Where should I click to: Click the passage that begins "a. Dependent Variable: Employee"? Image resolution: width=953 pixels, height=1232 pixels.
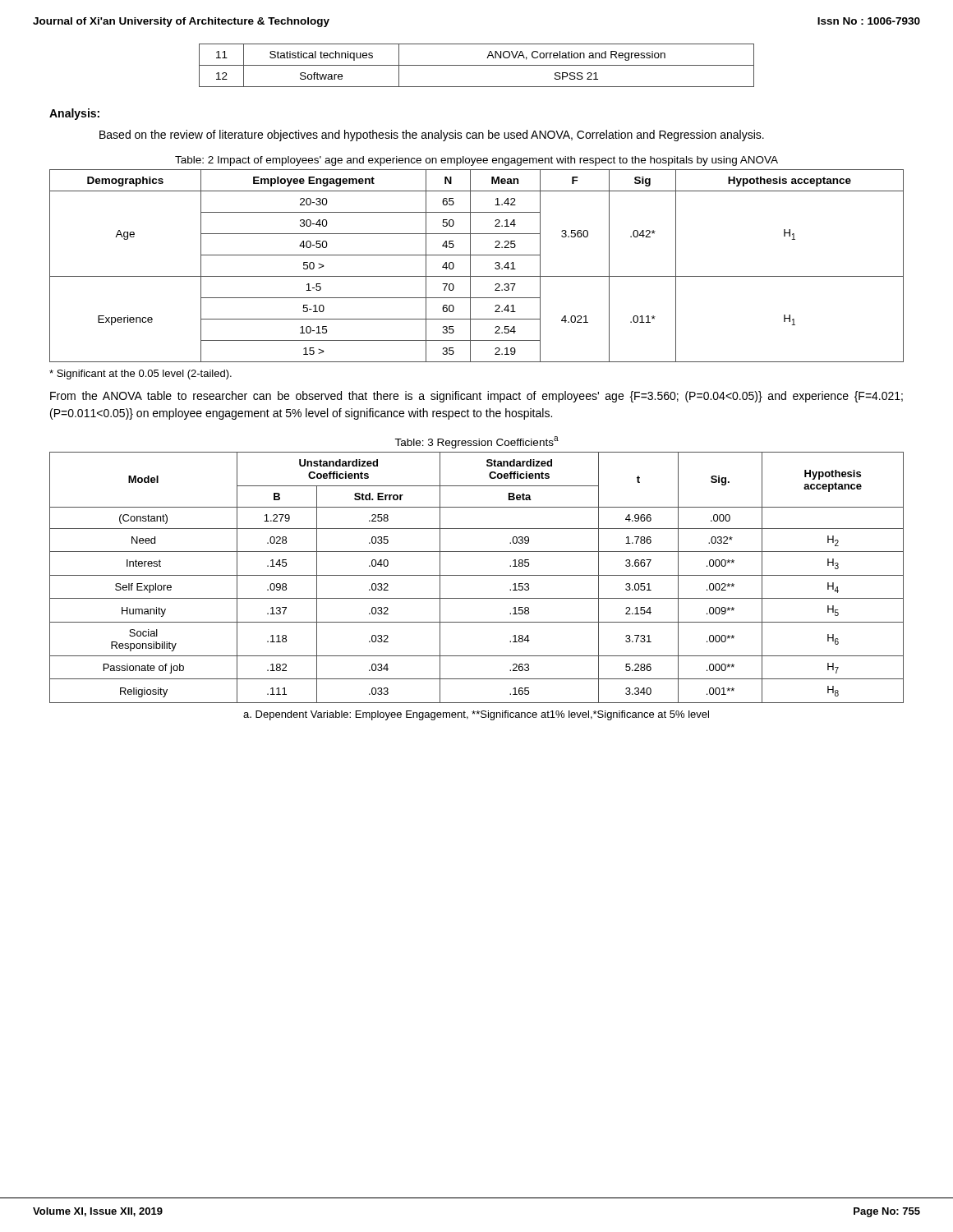[x=476, y=714]
